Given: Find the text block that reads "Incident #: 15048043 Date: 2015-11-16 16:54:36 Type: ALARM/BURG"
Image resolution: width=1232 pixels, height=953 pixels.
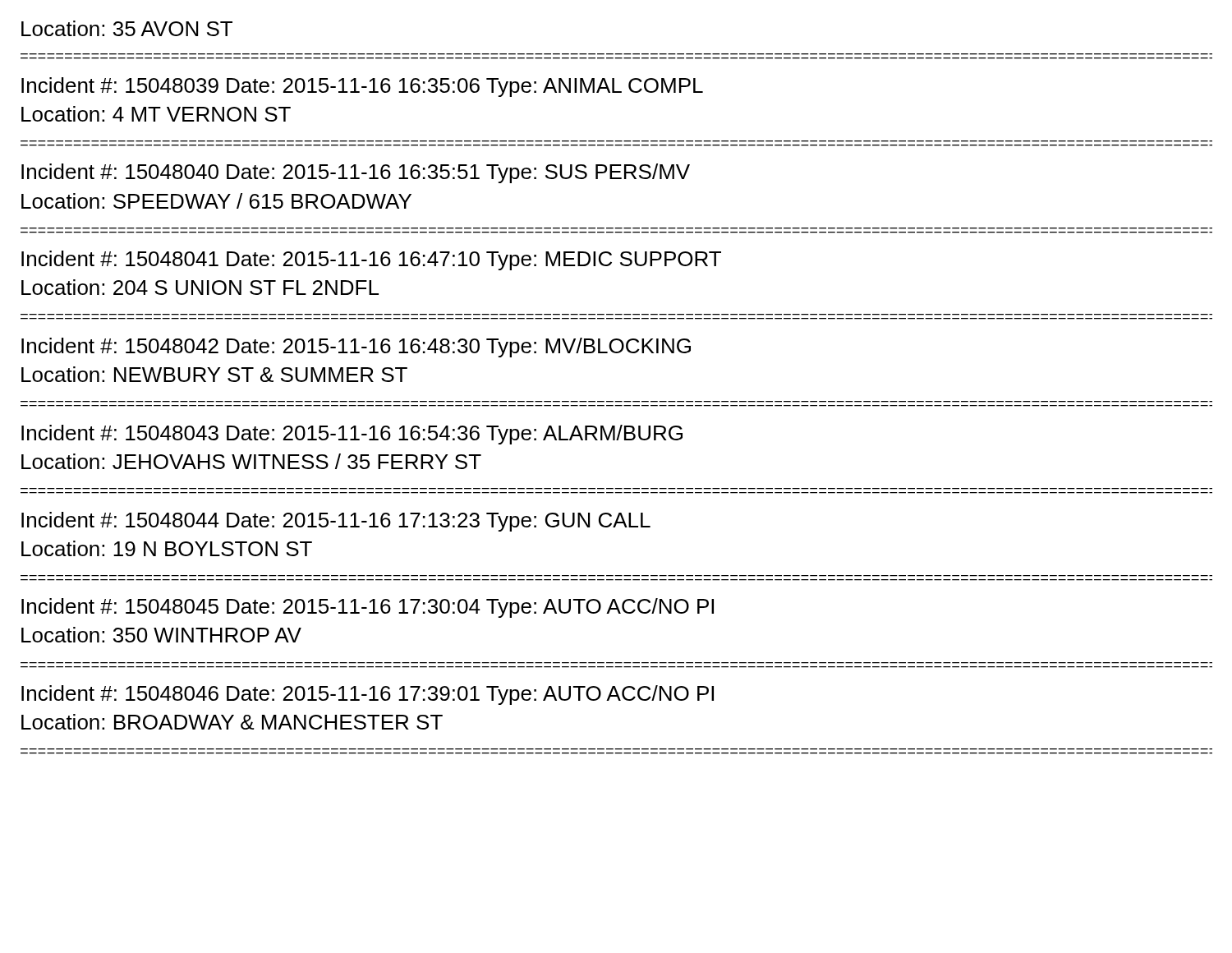Looking at the screenshot, I should point(616,448).
